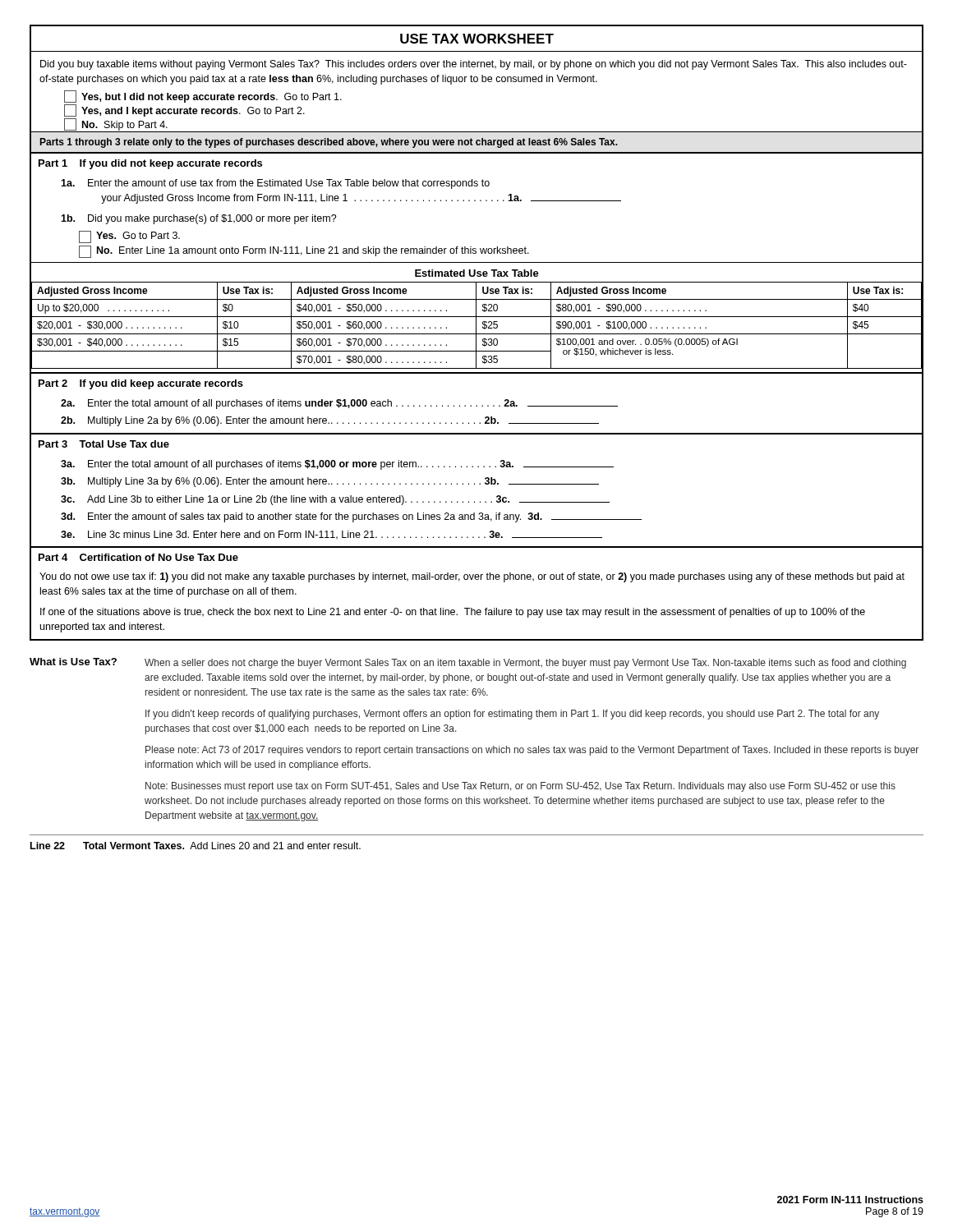Click on the text block starting "Yes, but I did"
The width and height of the screenshot is (953, 1232).
click(x=203, y=97)
